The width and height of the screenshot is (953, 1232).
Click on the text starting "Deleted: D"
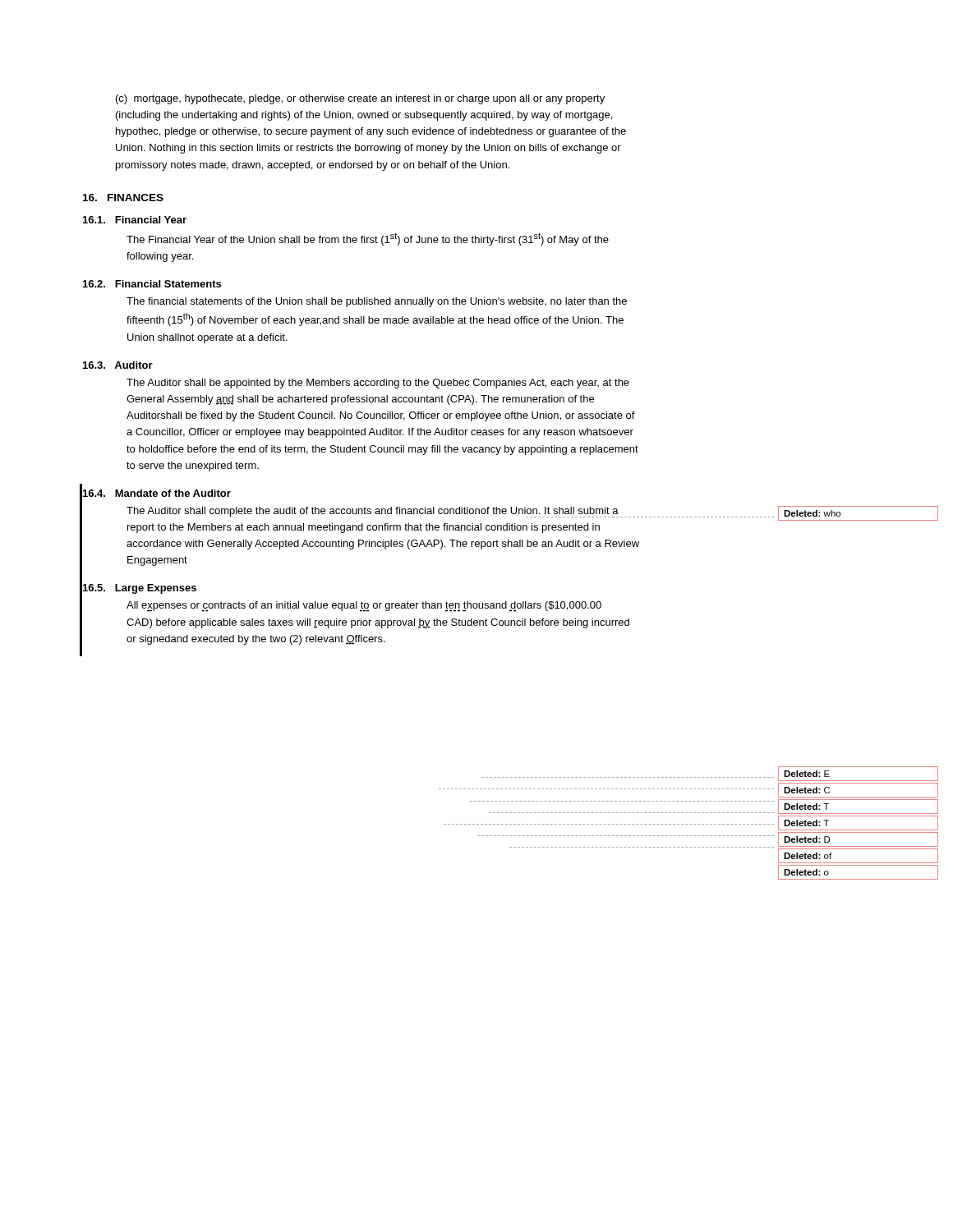[x=807, y=839]
